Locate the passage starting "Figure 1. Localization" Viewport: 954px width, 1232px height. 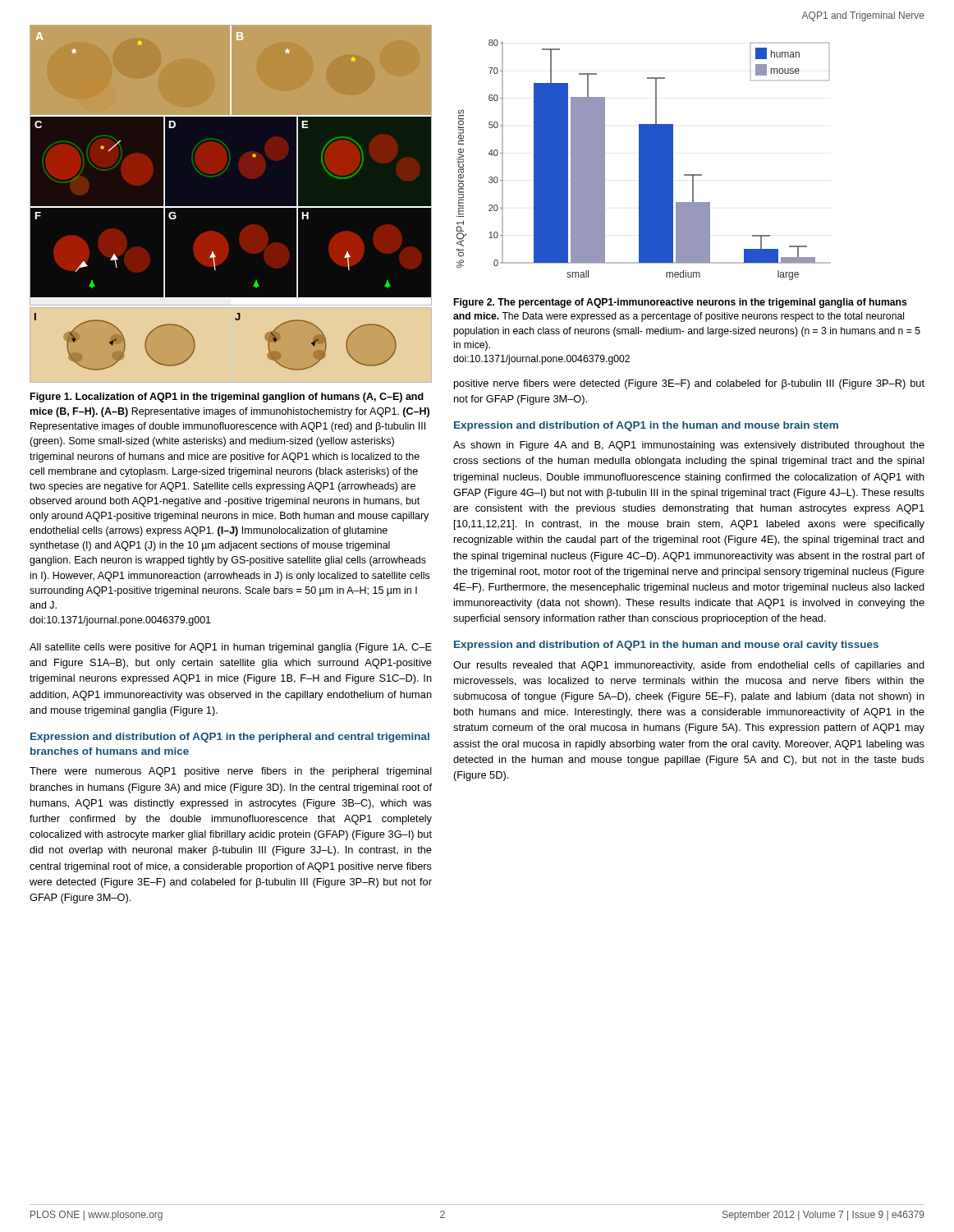230,508
